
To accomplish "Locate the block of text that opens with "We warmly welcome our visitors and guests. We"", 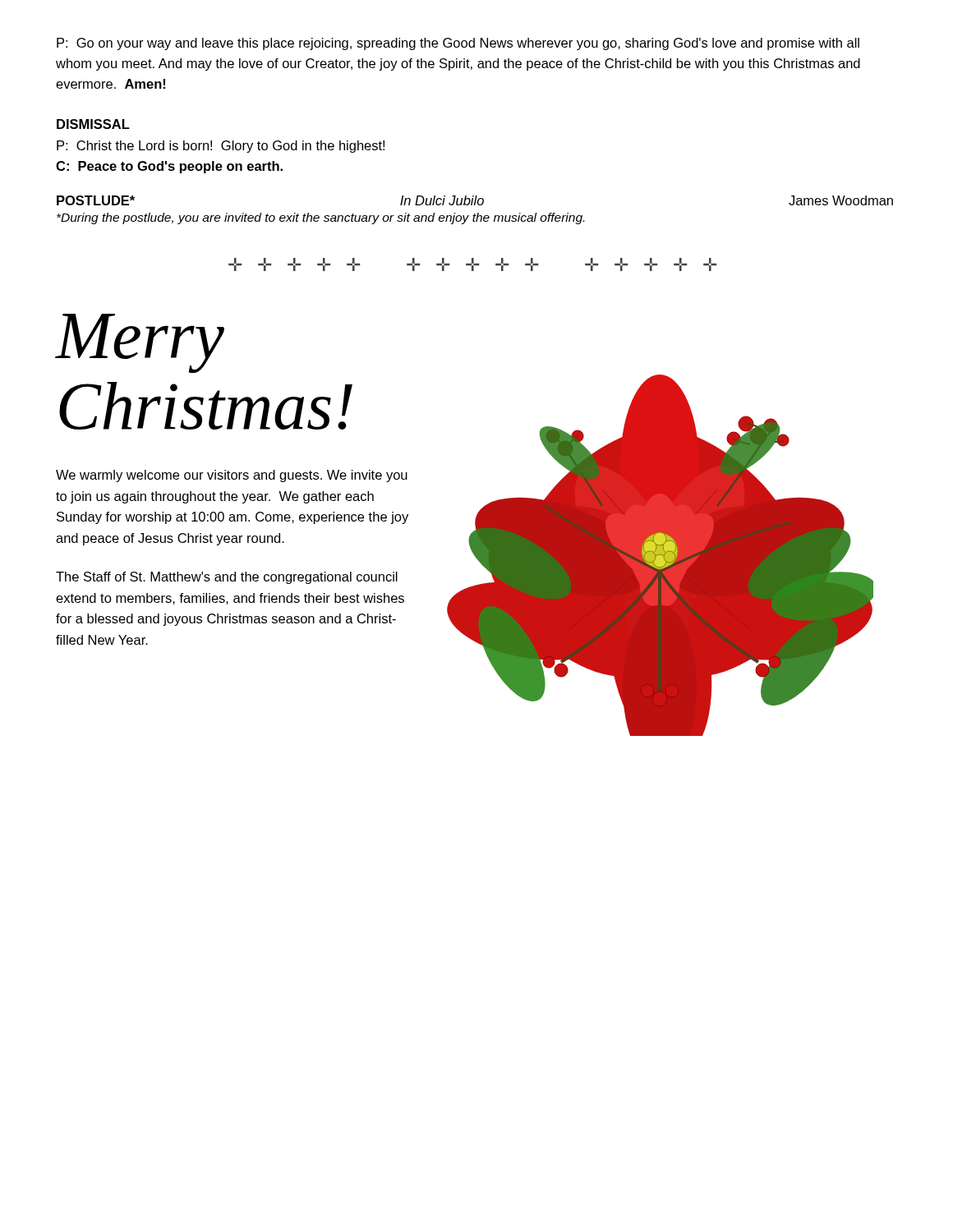I will [232, 506].
